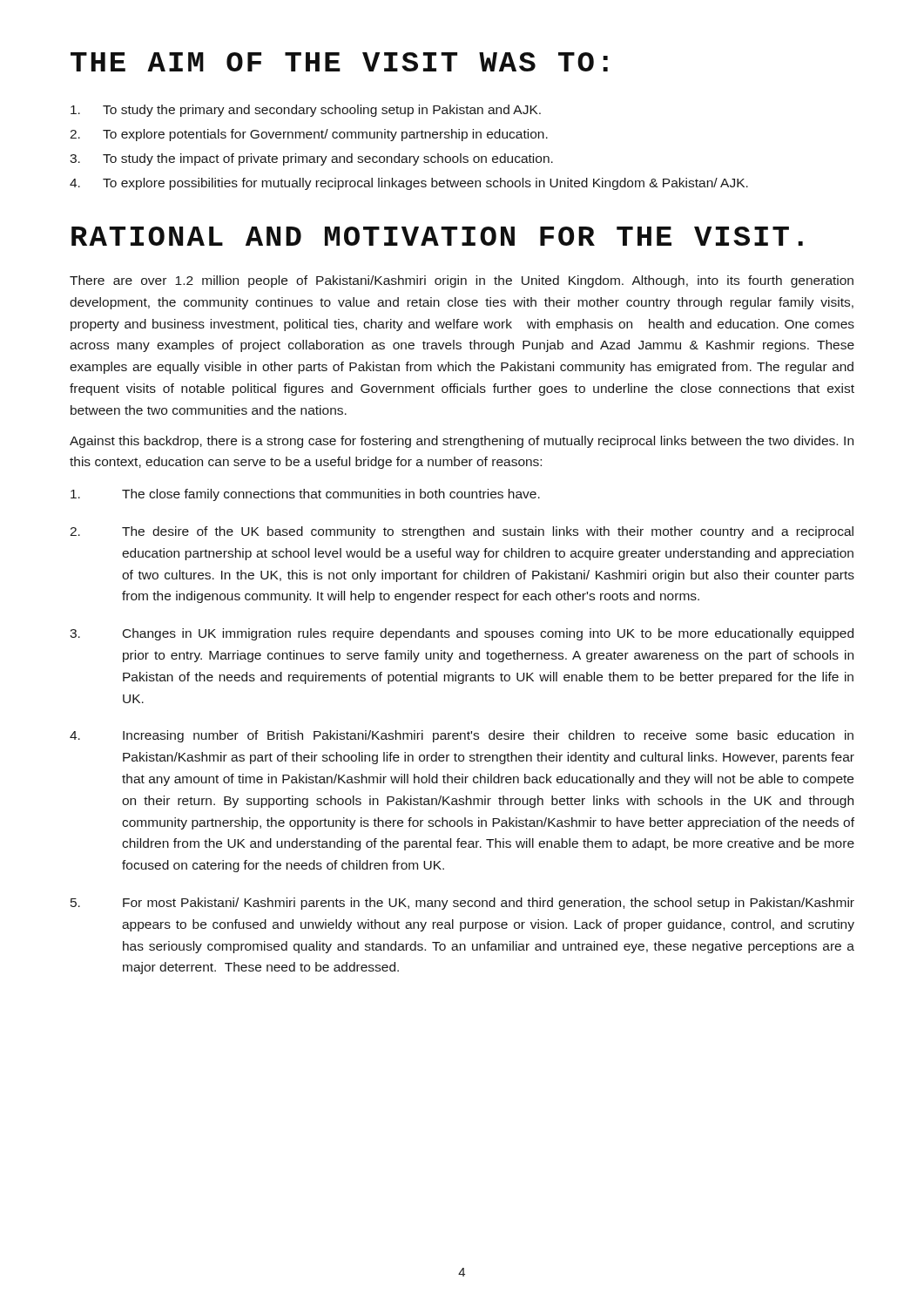Select the list item containing "4. To explore possibilities for mutually reciprocal"
The image size is (924, 1307).
(x=462, y=183)
